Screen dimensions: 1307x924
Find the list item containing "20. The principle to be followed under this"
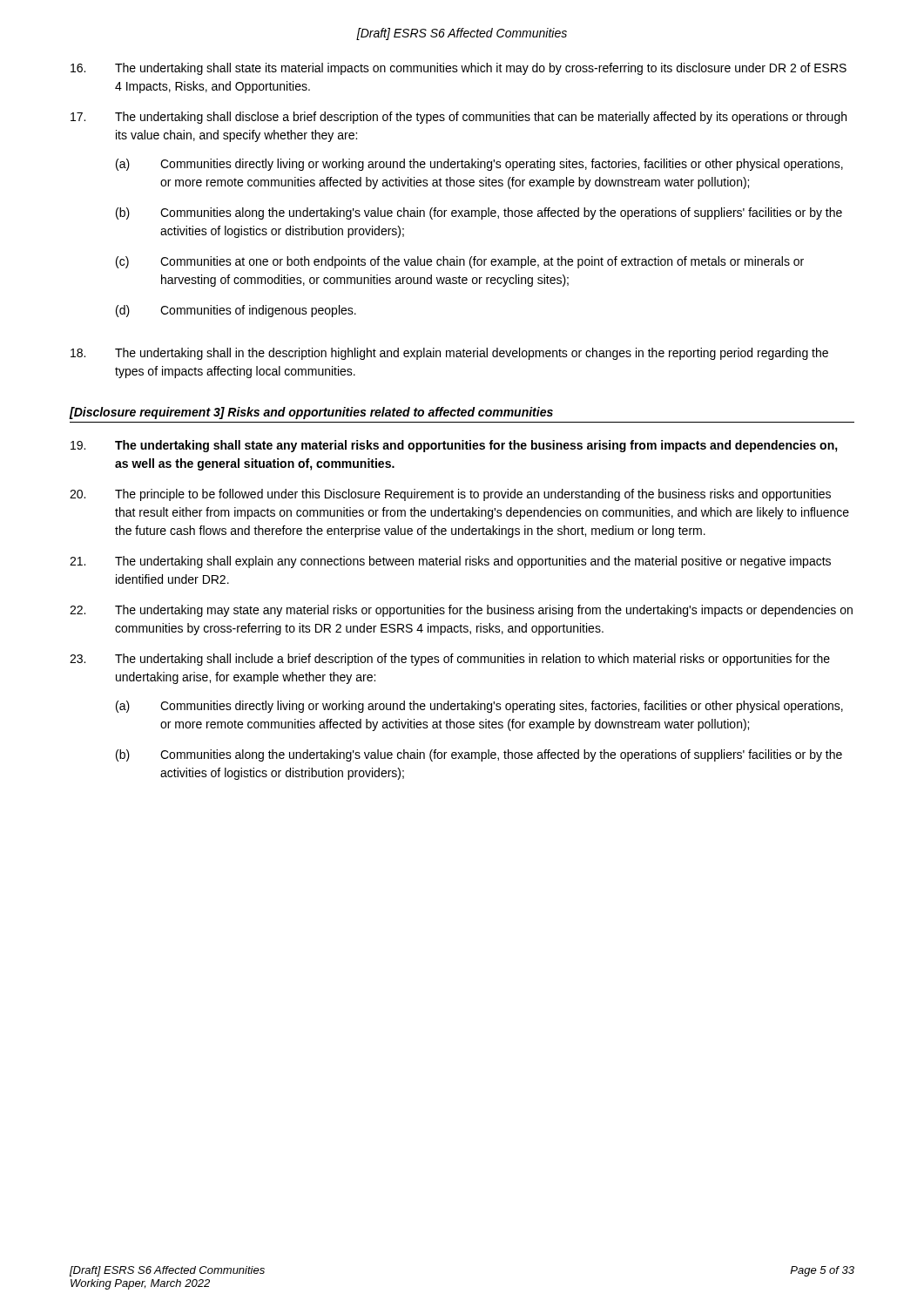click(x=462, y=513)
